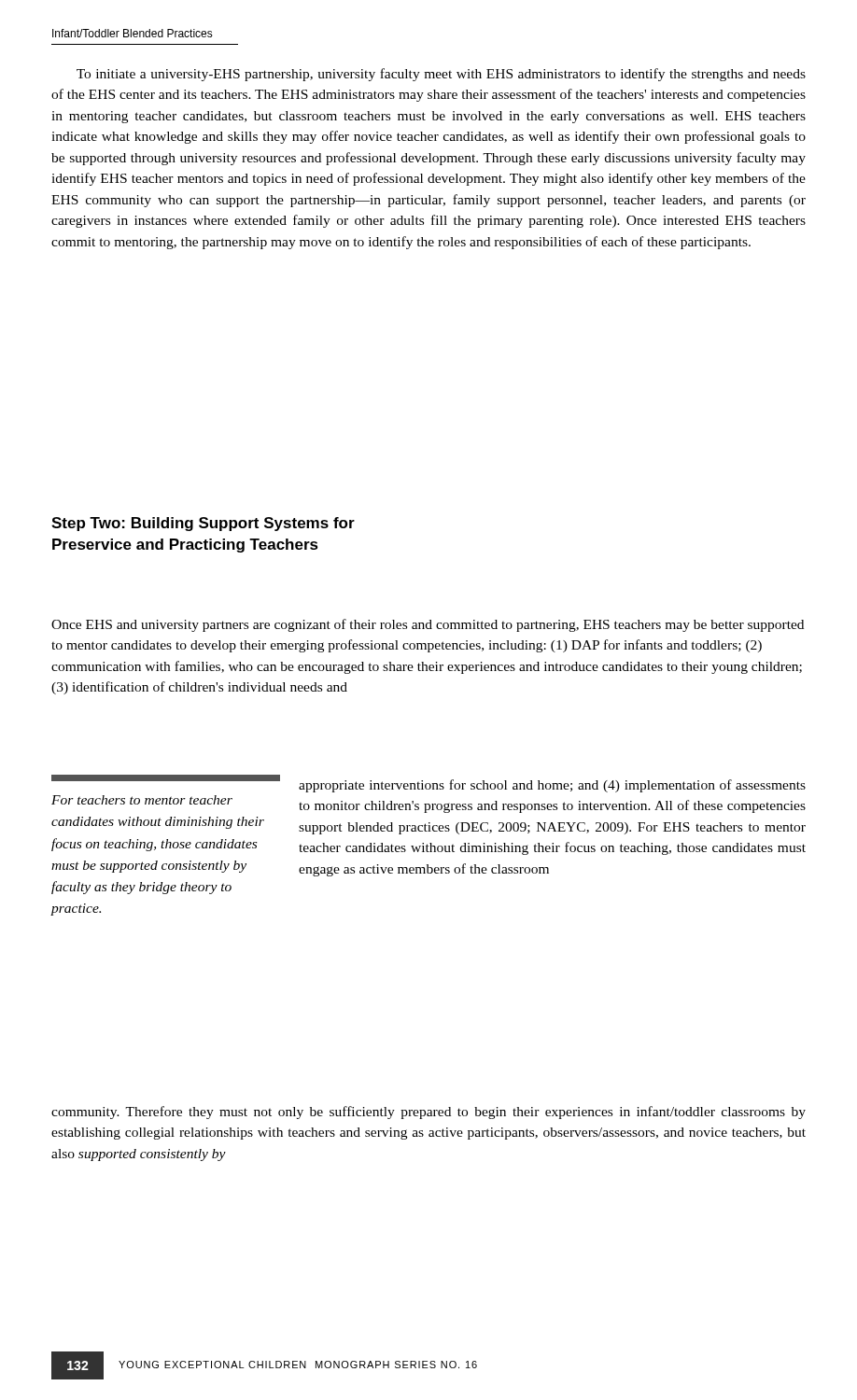Point to the block beginning "appropriate interventions for"
857x1400 pixels.
(552, 826)
